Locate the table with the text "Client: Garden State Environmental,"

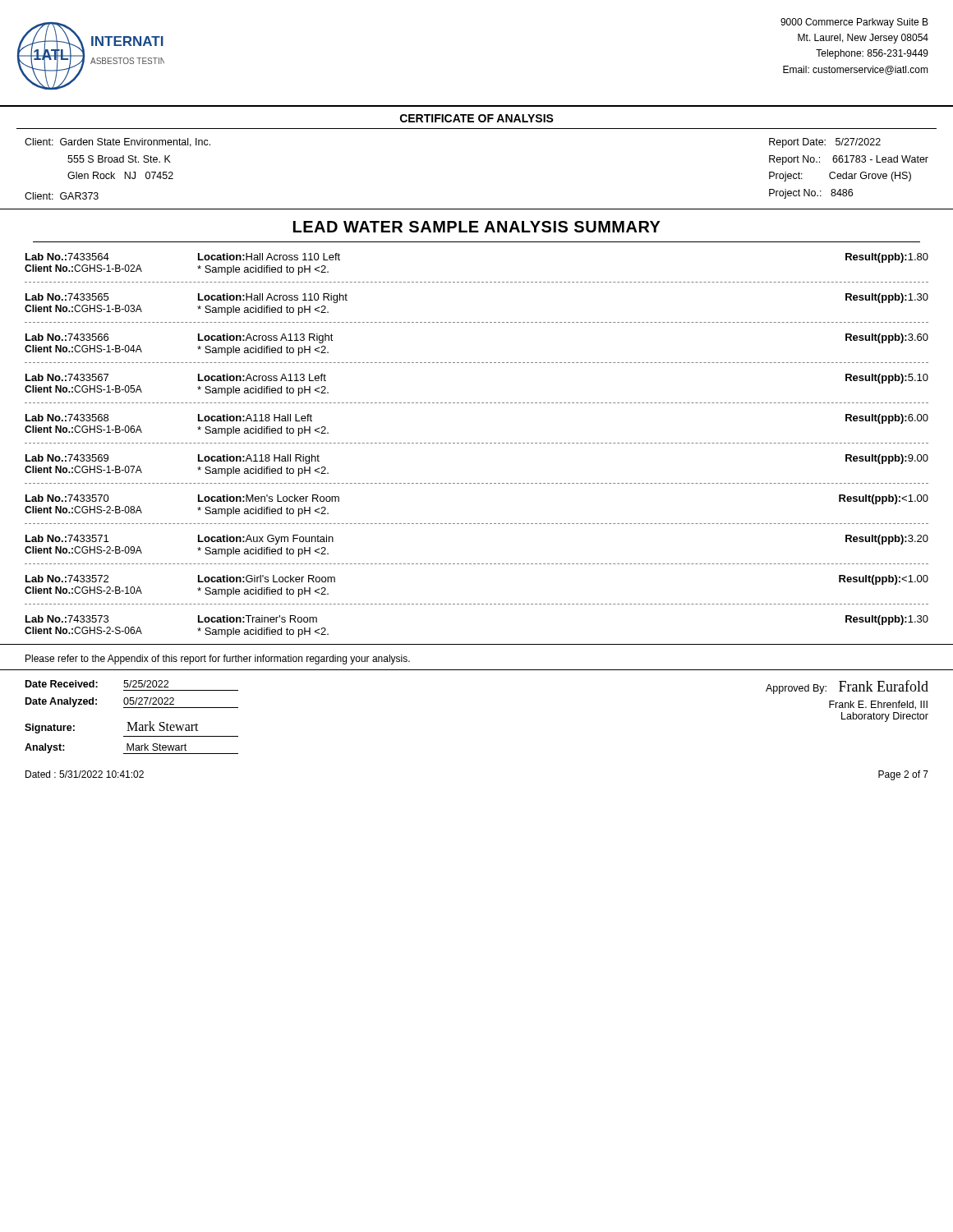click(476, 169)
